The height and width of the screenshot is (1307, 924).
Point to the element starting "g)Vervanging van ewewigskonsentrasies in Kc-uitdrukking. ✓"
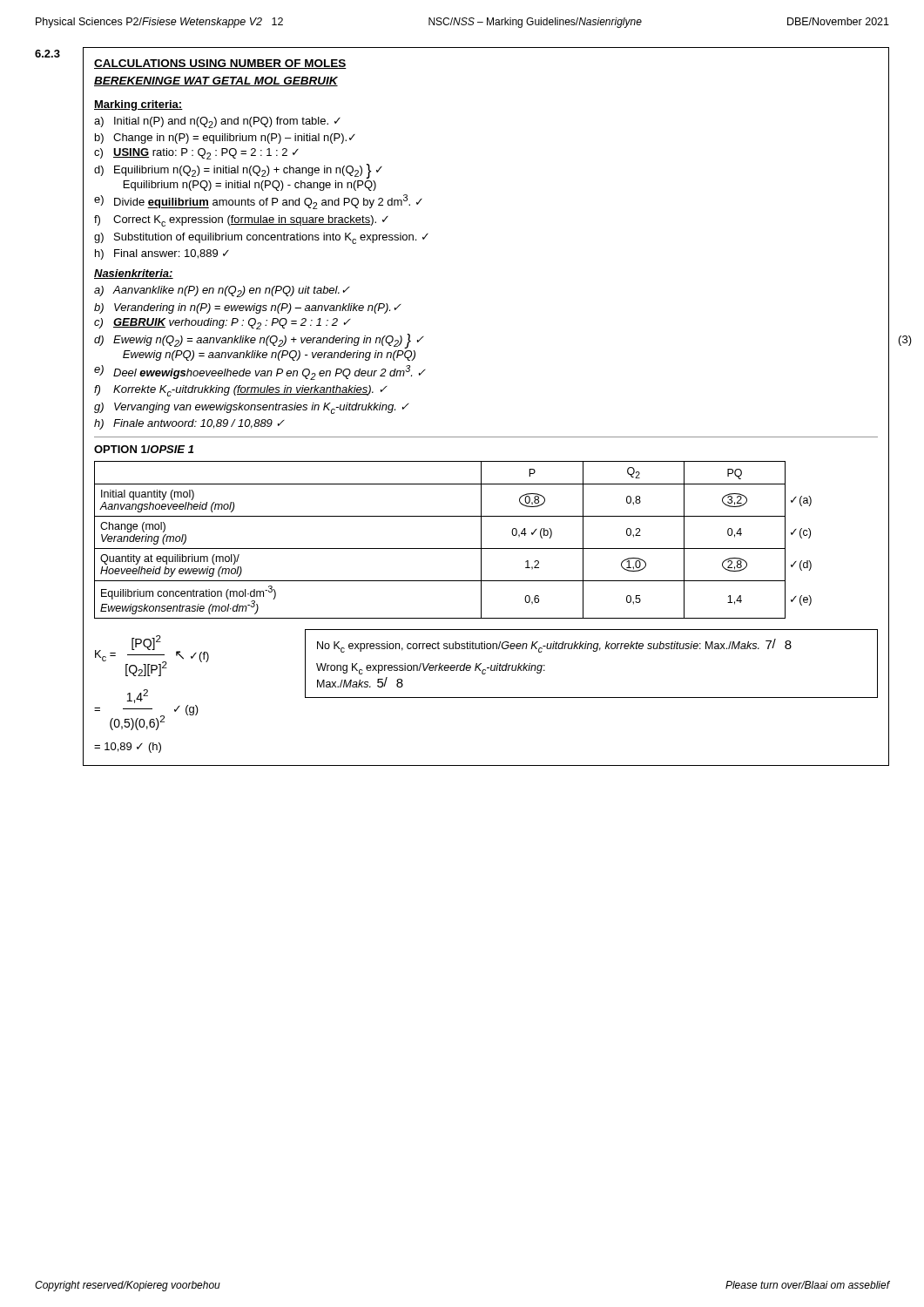click(x=252, y=407)
